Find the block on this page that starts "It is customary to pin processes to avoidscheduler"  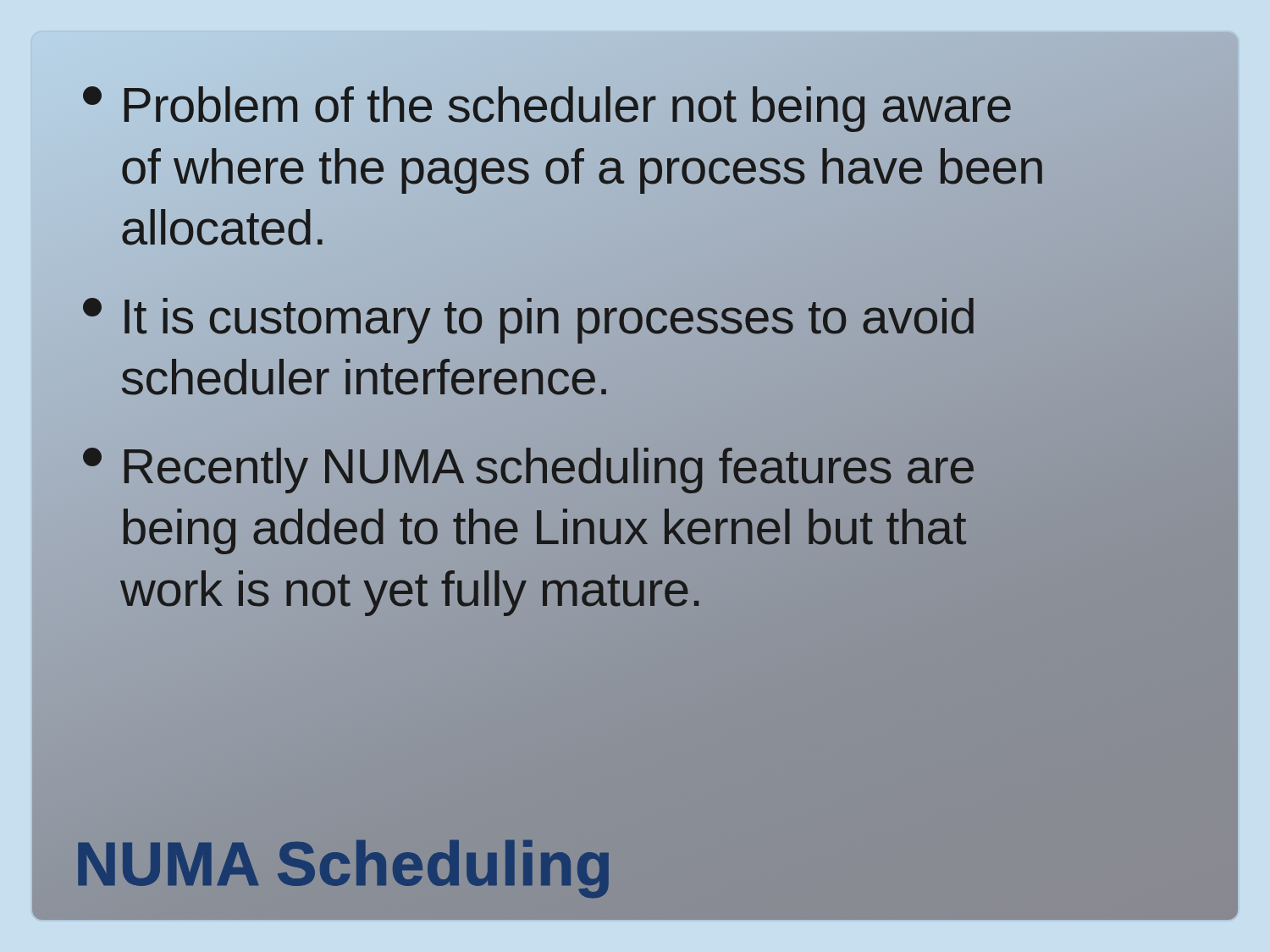coord(530,347)
